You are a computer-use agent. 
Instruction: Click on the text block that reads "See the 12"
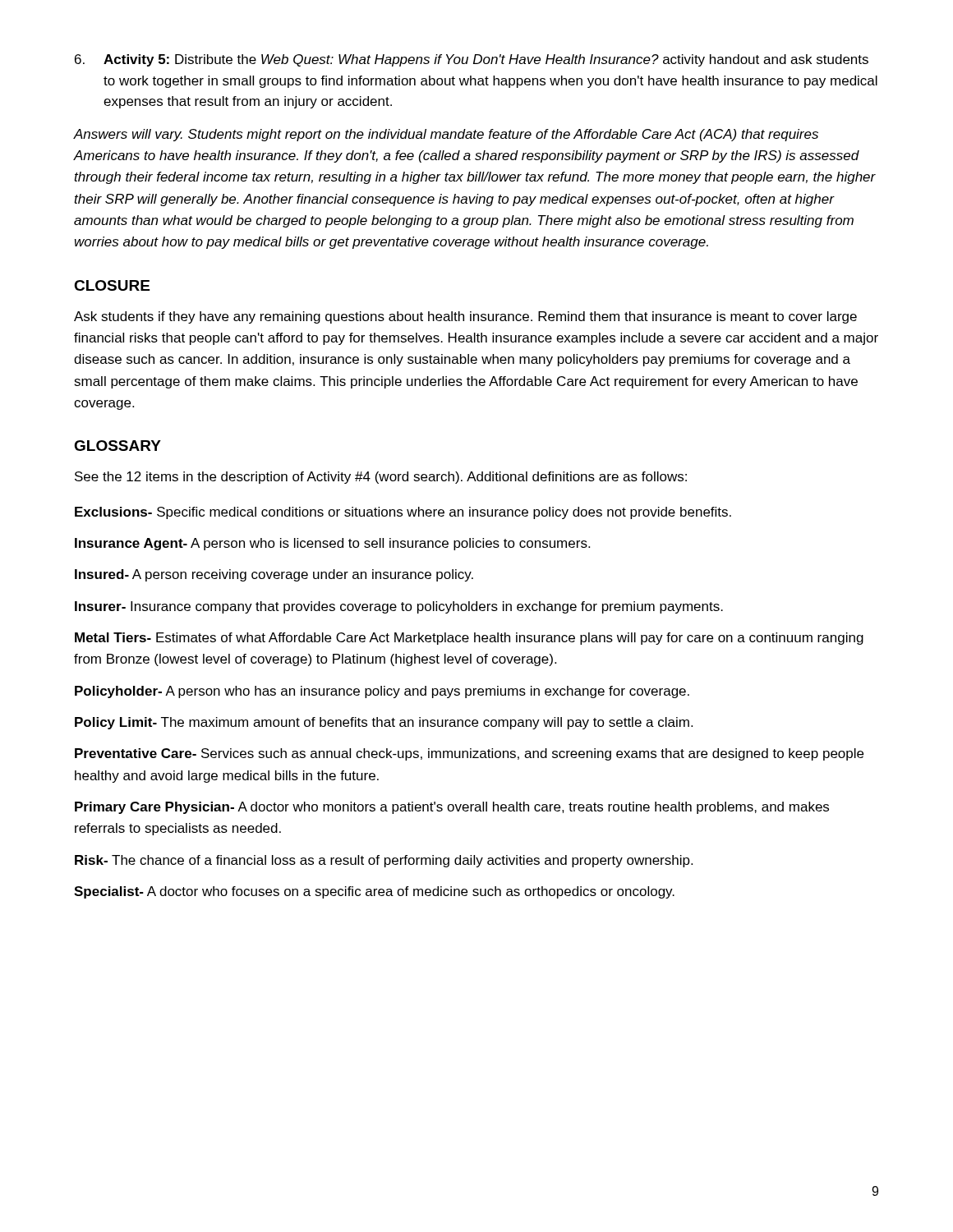(x=381, y=477)
